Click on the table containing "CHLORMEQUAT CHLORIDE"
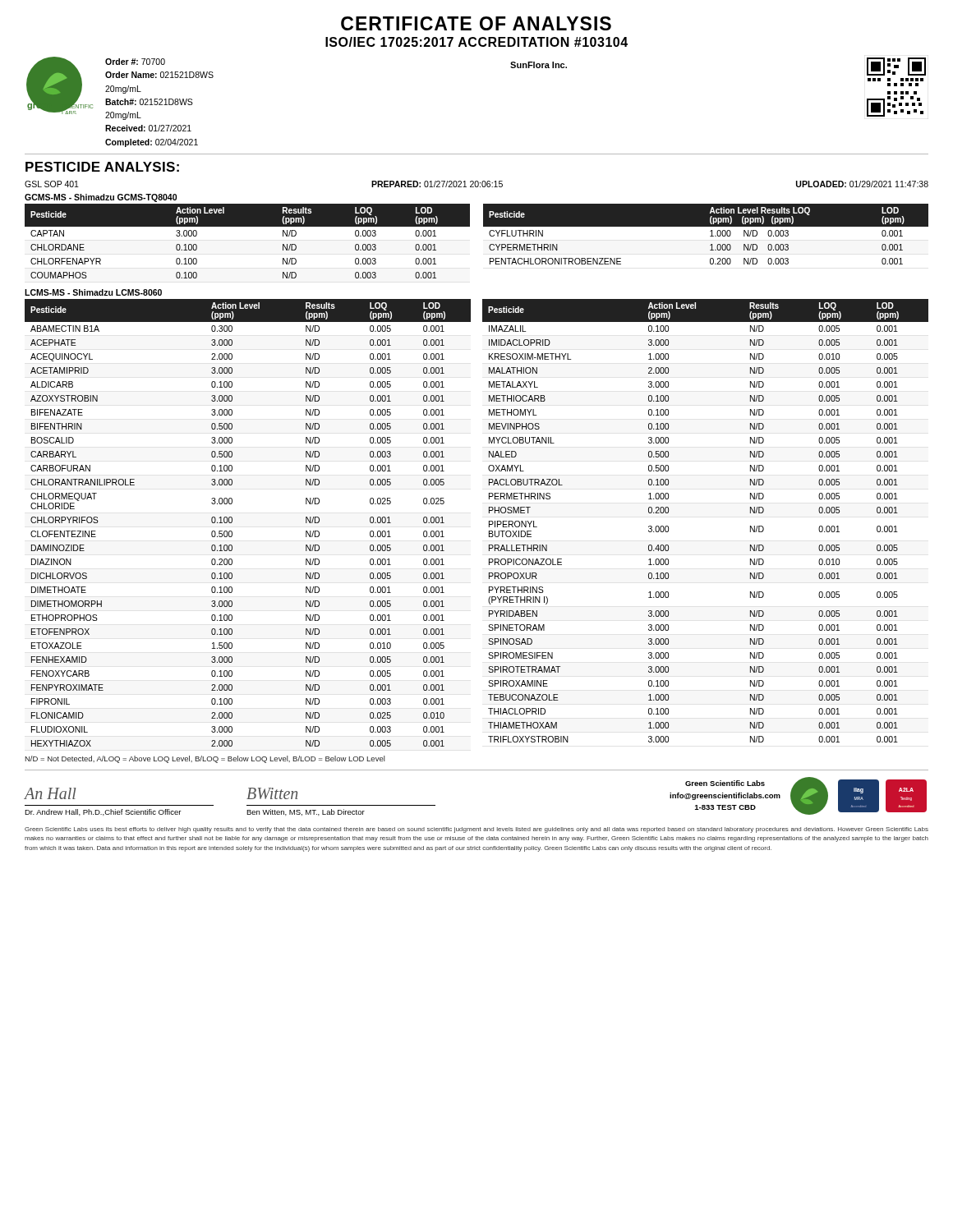The height and width of the screenshot is (1232, 953). coord(248,525)
